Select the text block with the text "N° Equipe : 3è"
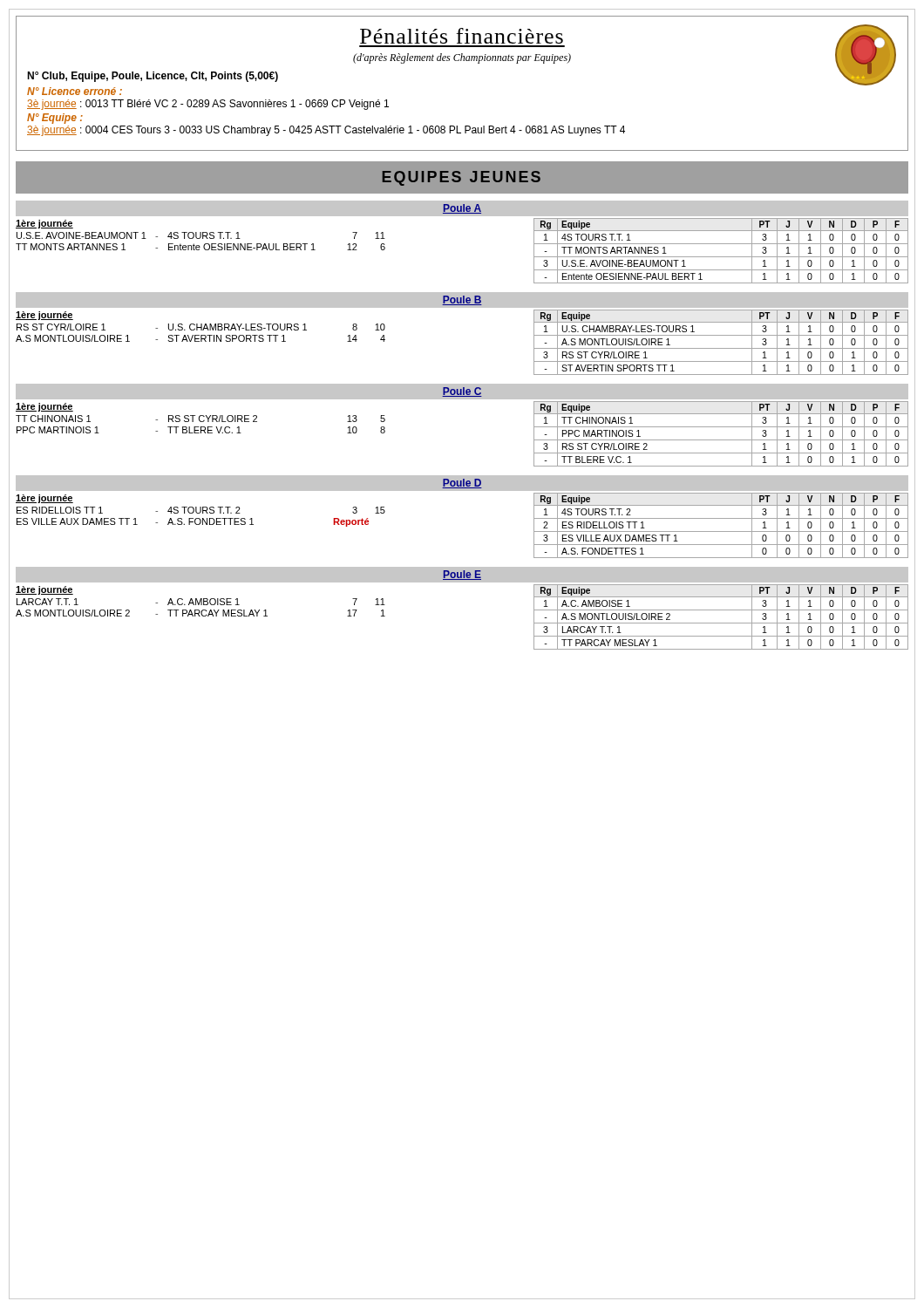Image resolution: width=924 pixels, height=1308 pixels. coord(326,124)
